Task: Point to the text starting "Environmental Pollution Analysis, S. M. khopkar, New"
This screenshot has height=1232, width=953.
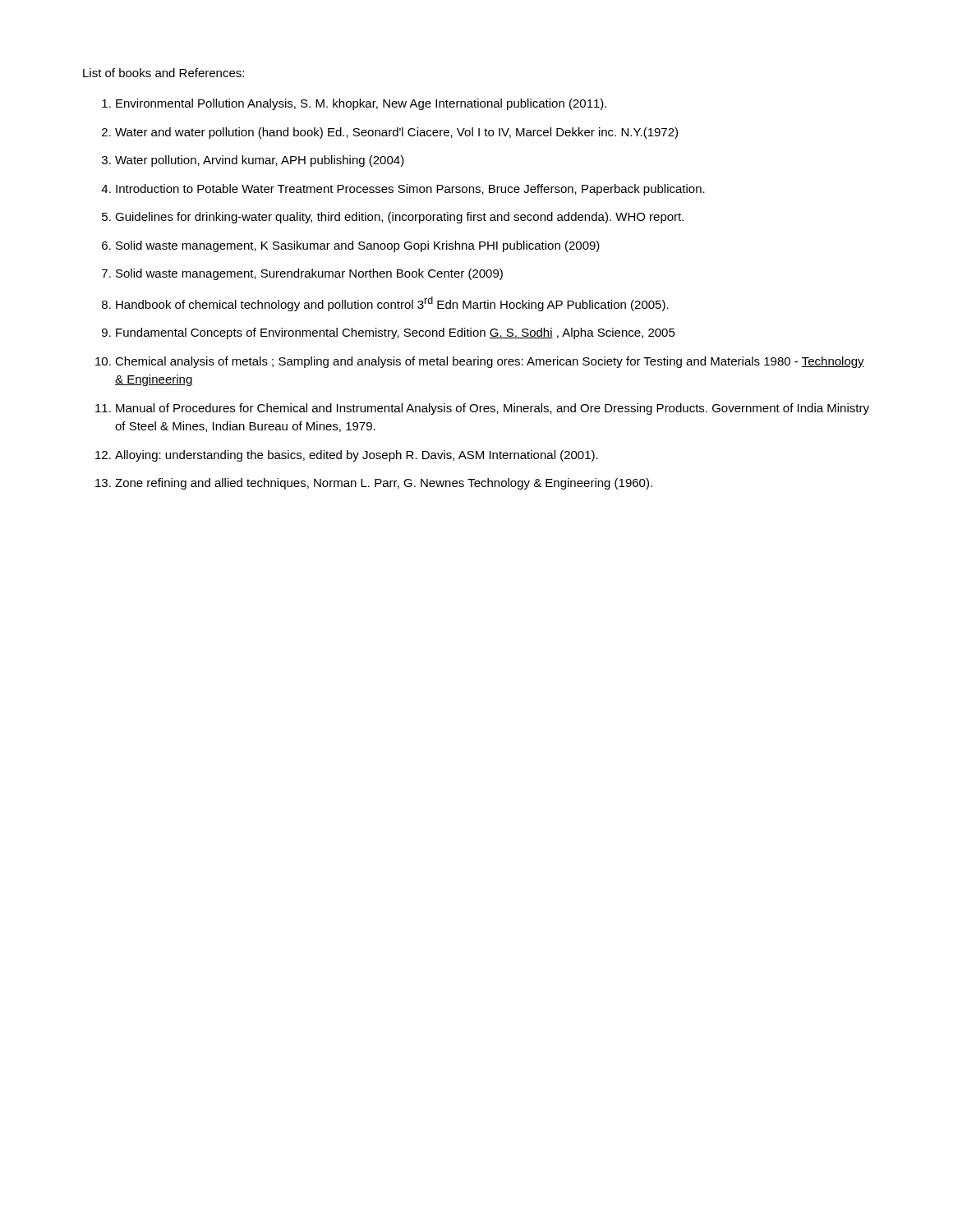Action: pos(493,104)
